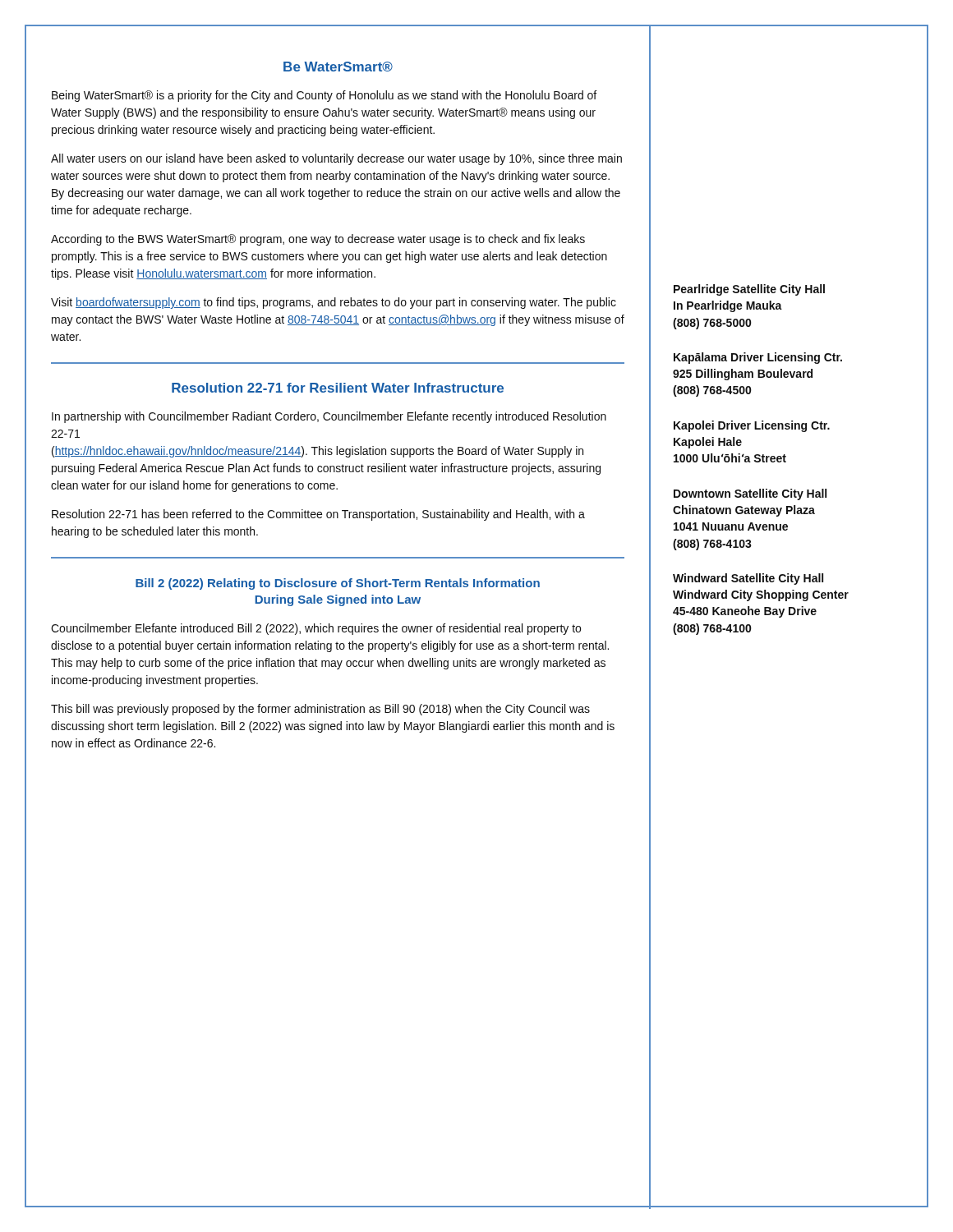Screen dimensions: 1232x953
Task: Select the section header containing "Be WaterSmart®"
Action: point(338,67)
